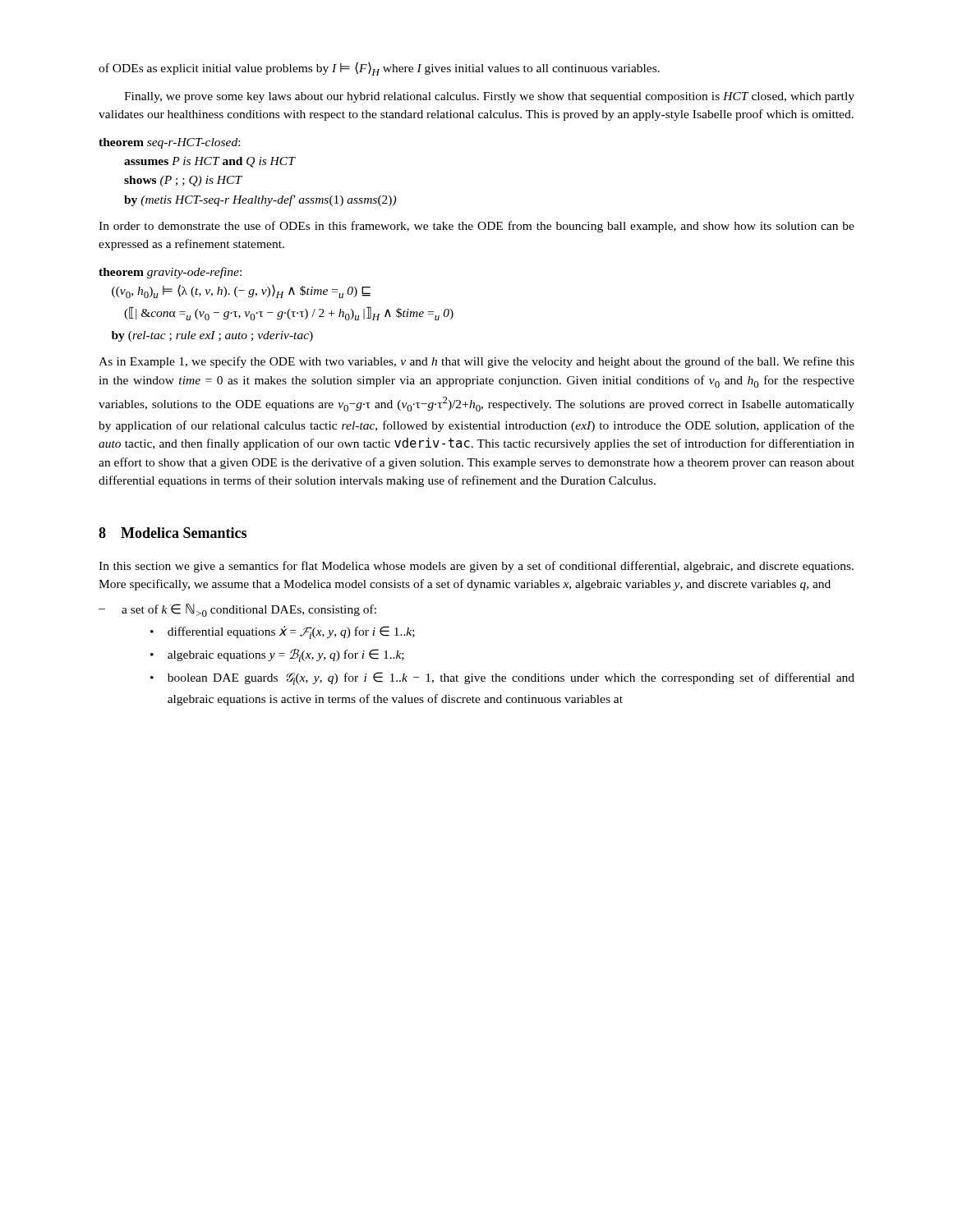Point to the text starting "theorem seq-r-HCT-closed: assumes P"
The image size is (953, 1232).
click(169, 143)
